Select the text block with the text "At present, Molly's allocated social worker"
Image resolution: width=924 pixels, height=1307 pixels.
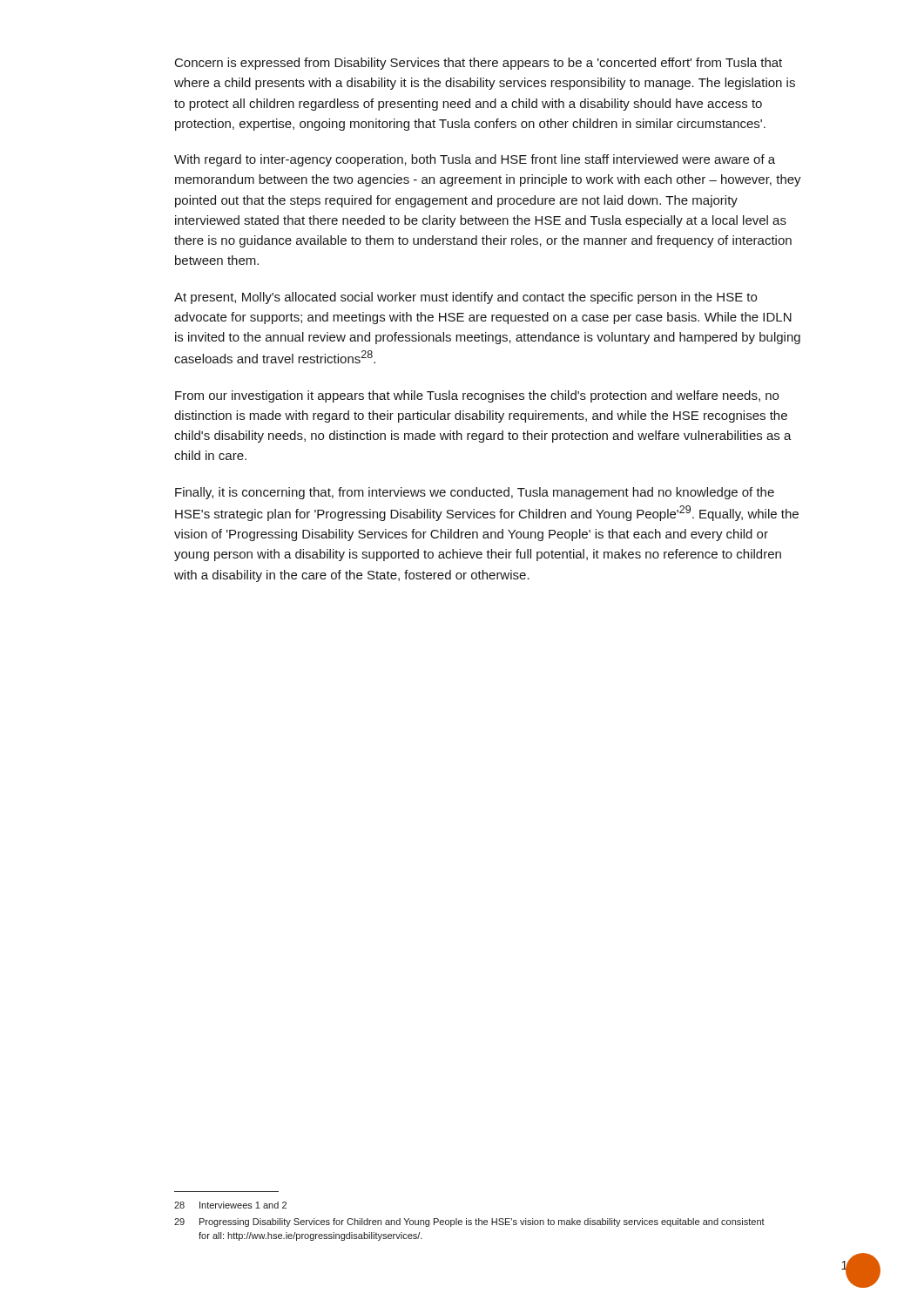pyautogui.click(x=488, y=328)
